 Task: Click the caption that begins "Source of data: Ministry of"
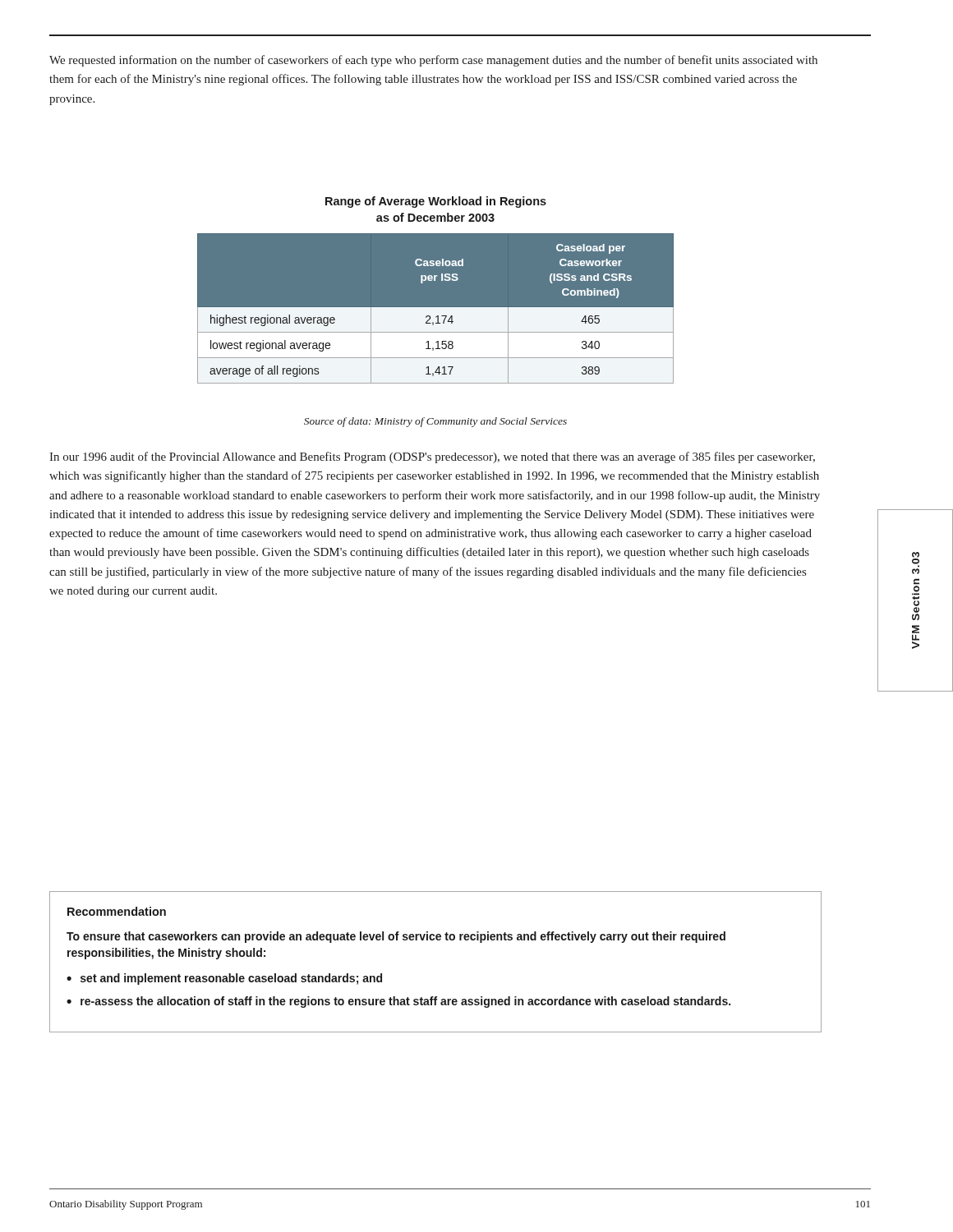(435, 421)
